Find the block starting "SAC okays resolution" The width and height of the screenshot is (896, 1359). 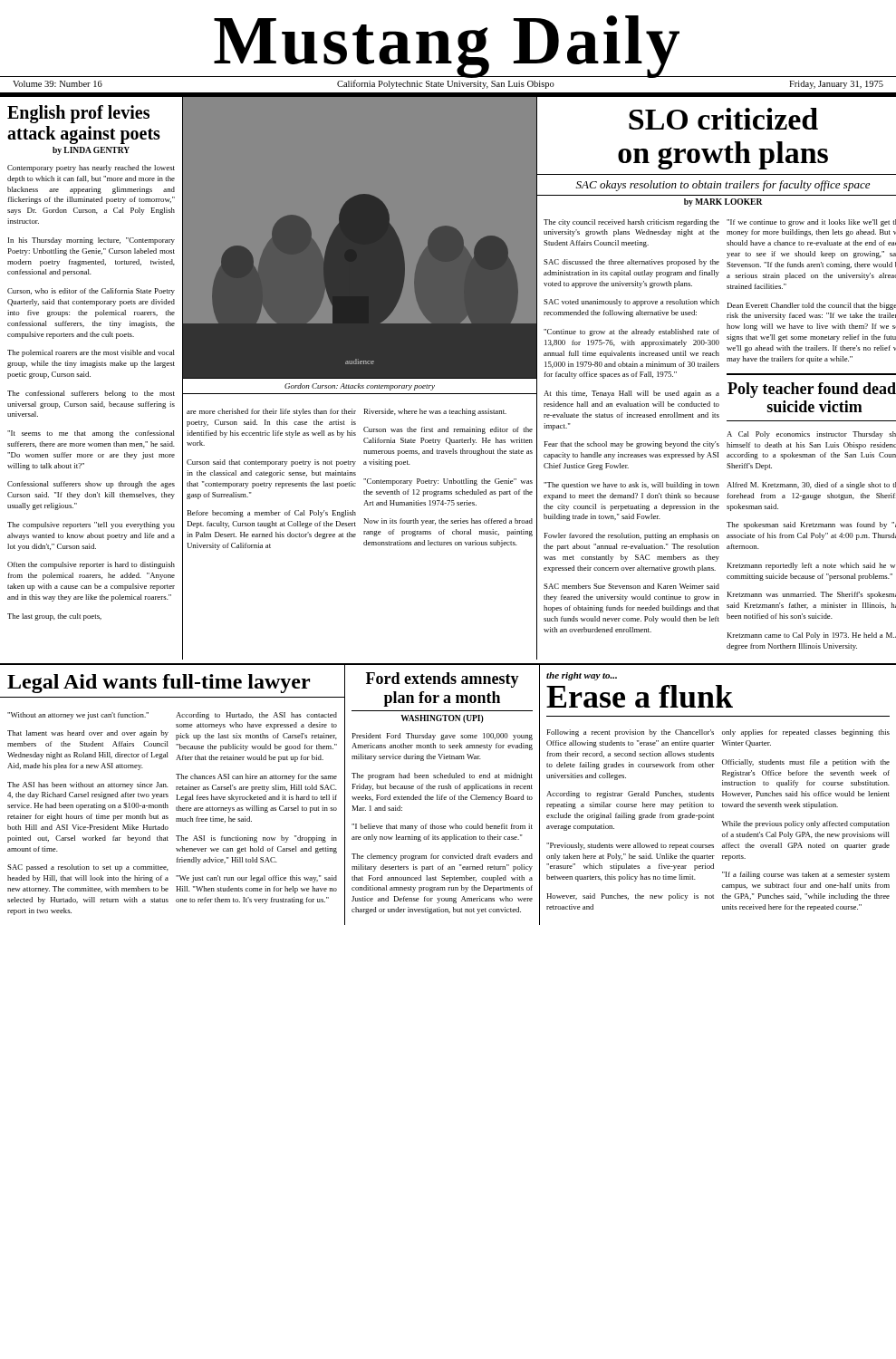pos(723,184)
